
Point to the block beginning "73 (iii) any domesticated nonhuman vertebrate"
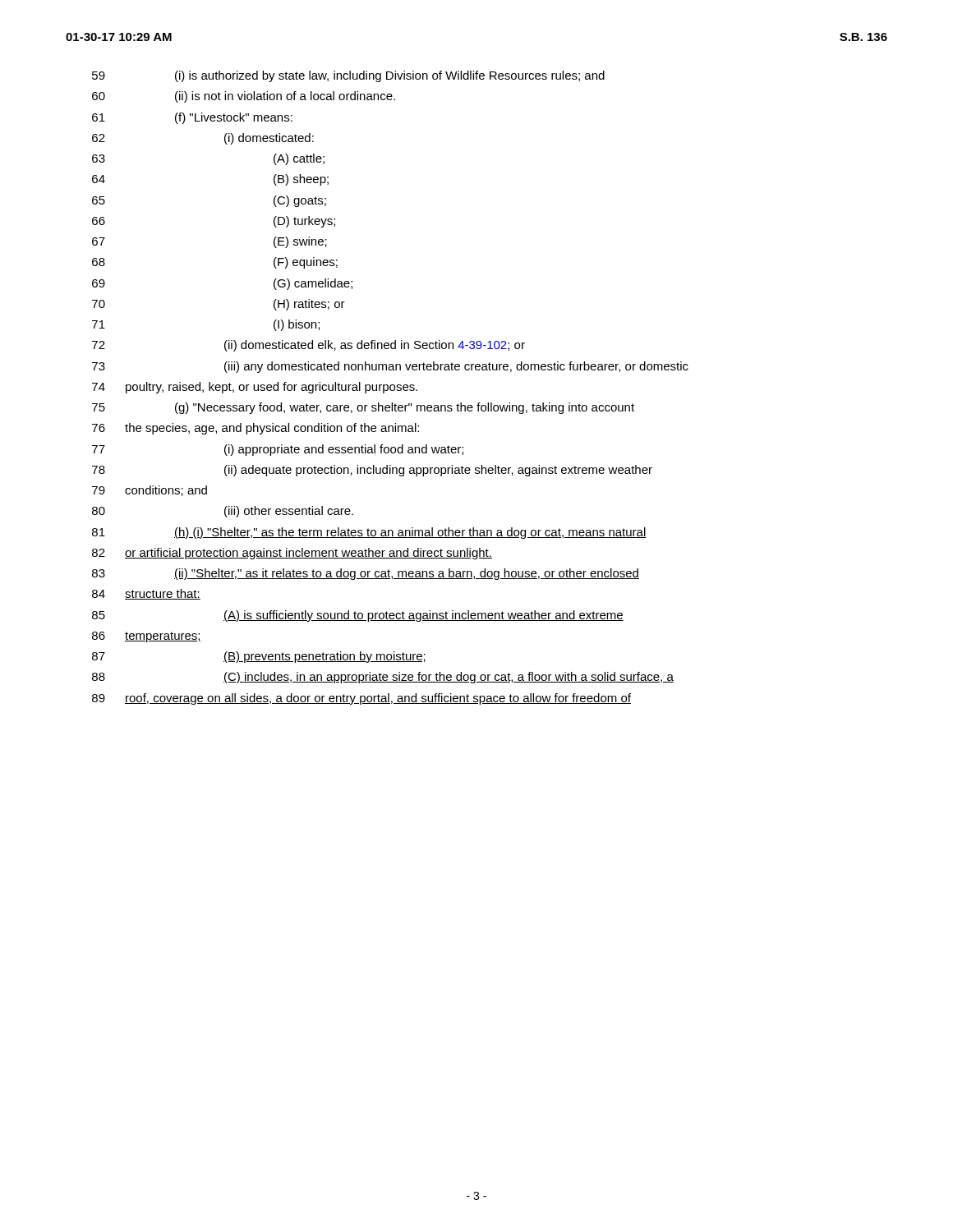click(x=476, y=366)
